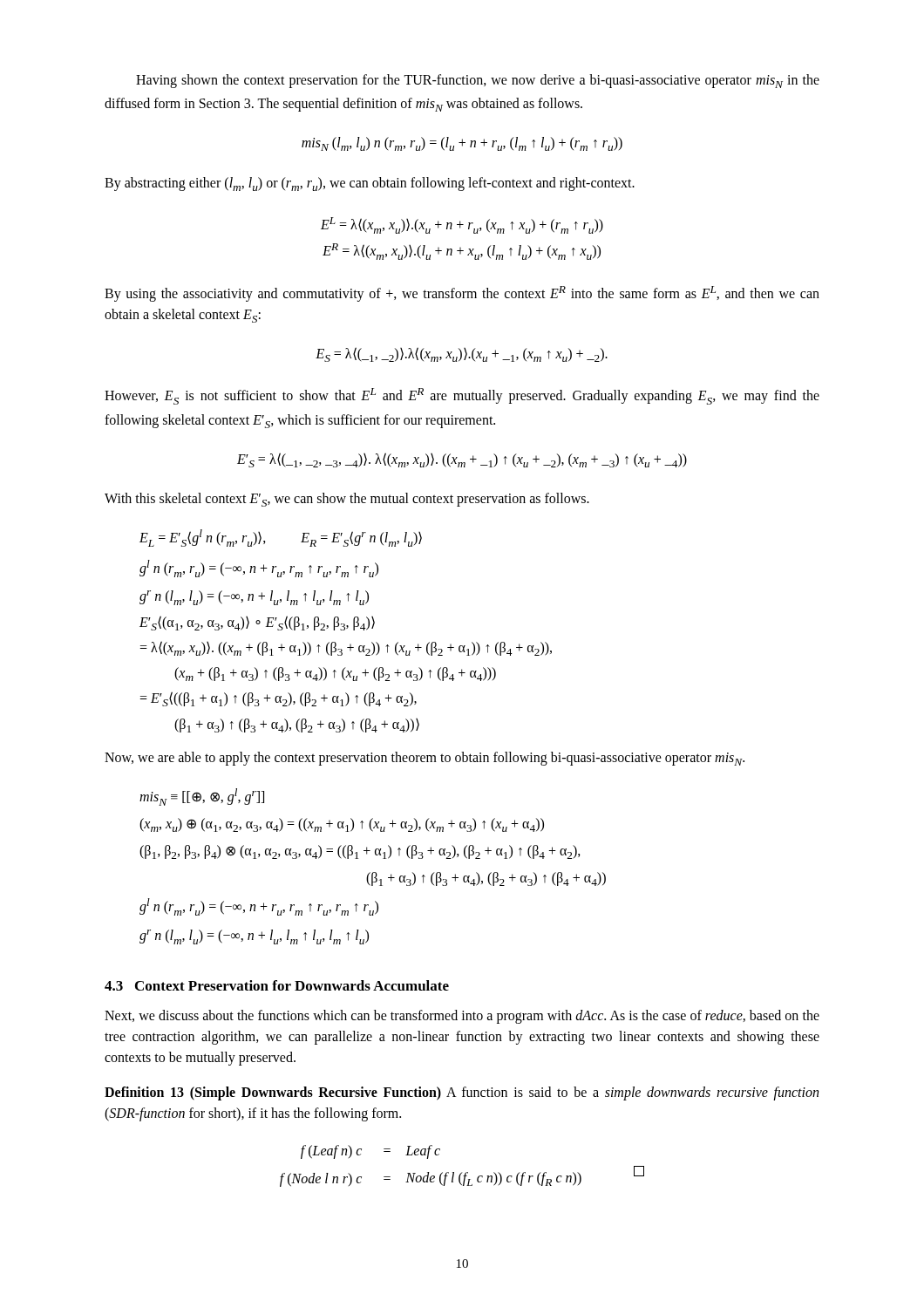The height and width of the screenshot is (1308, 924).
Task: Point to the text starting "4.3 Context Preservation for Downwards Accumulate"
Action: coord(277,986)
